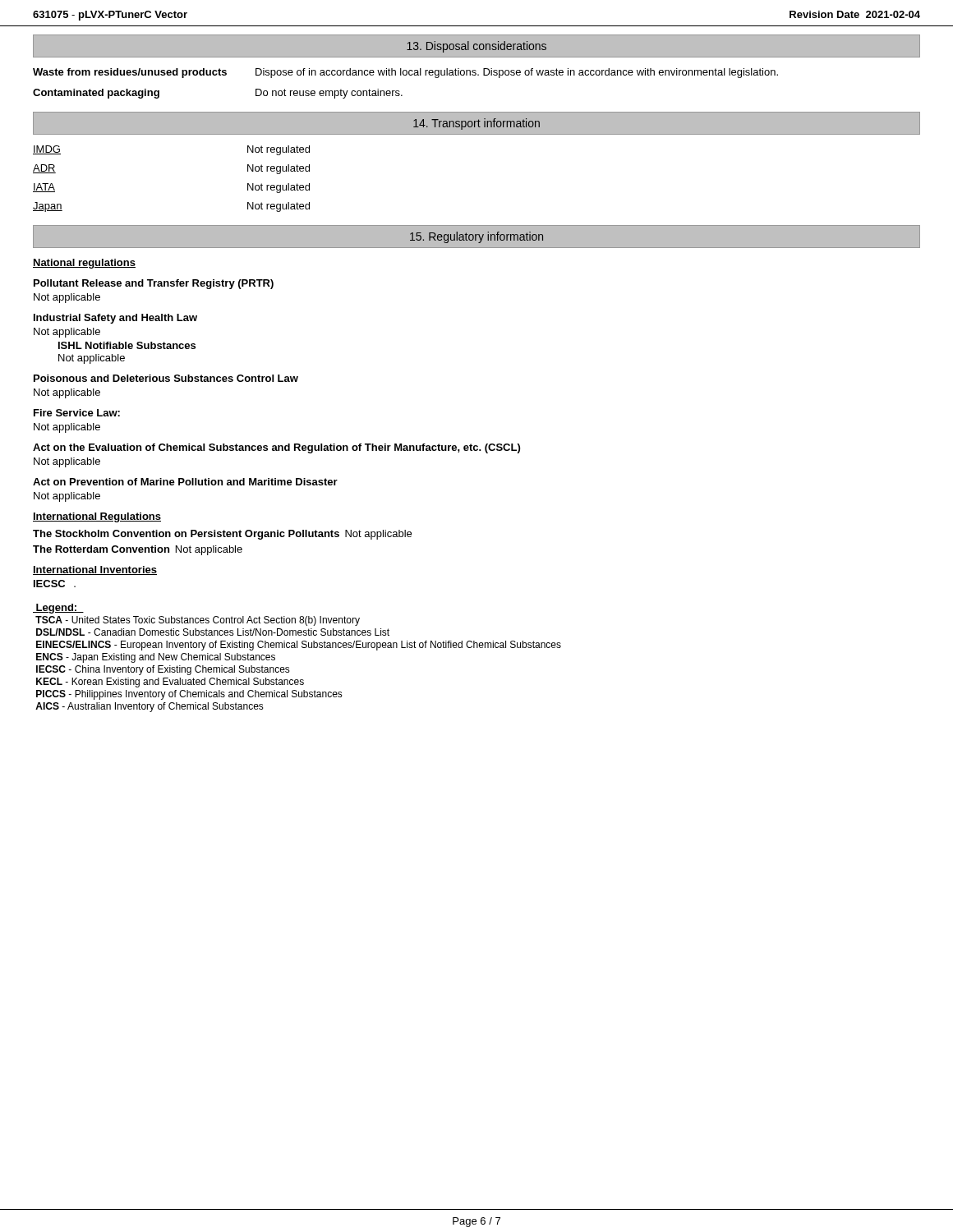Find the element starting "Pollutant Release and Transfer Registry"

154,284
